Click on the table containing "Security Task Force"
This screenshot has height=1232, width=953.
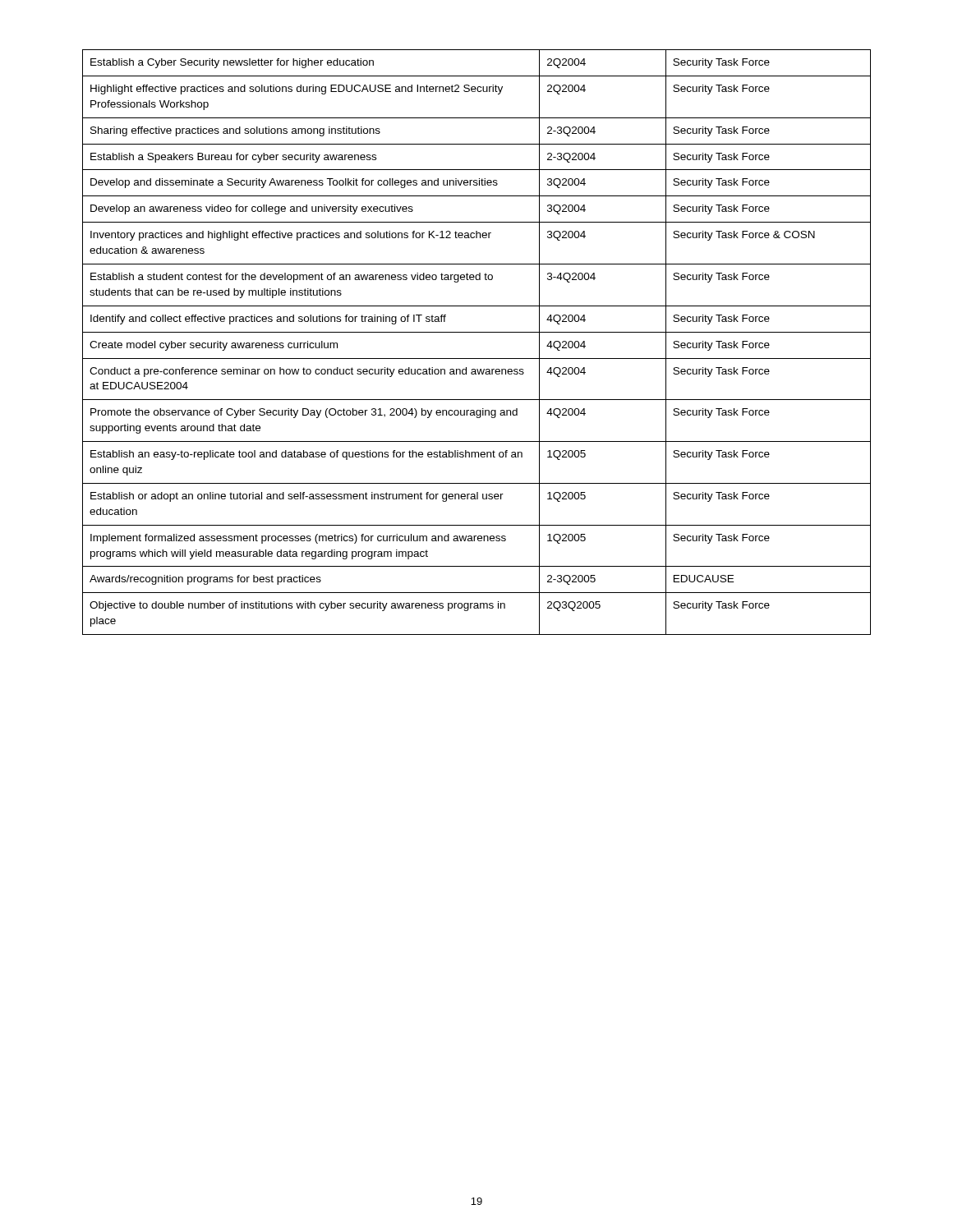click(476, 342)
